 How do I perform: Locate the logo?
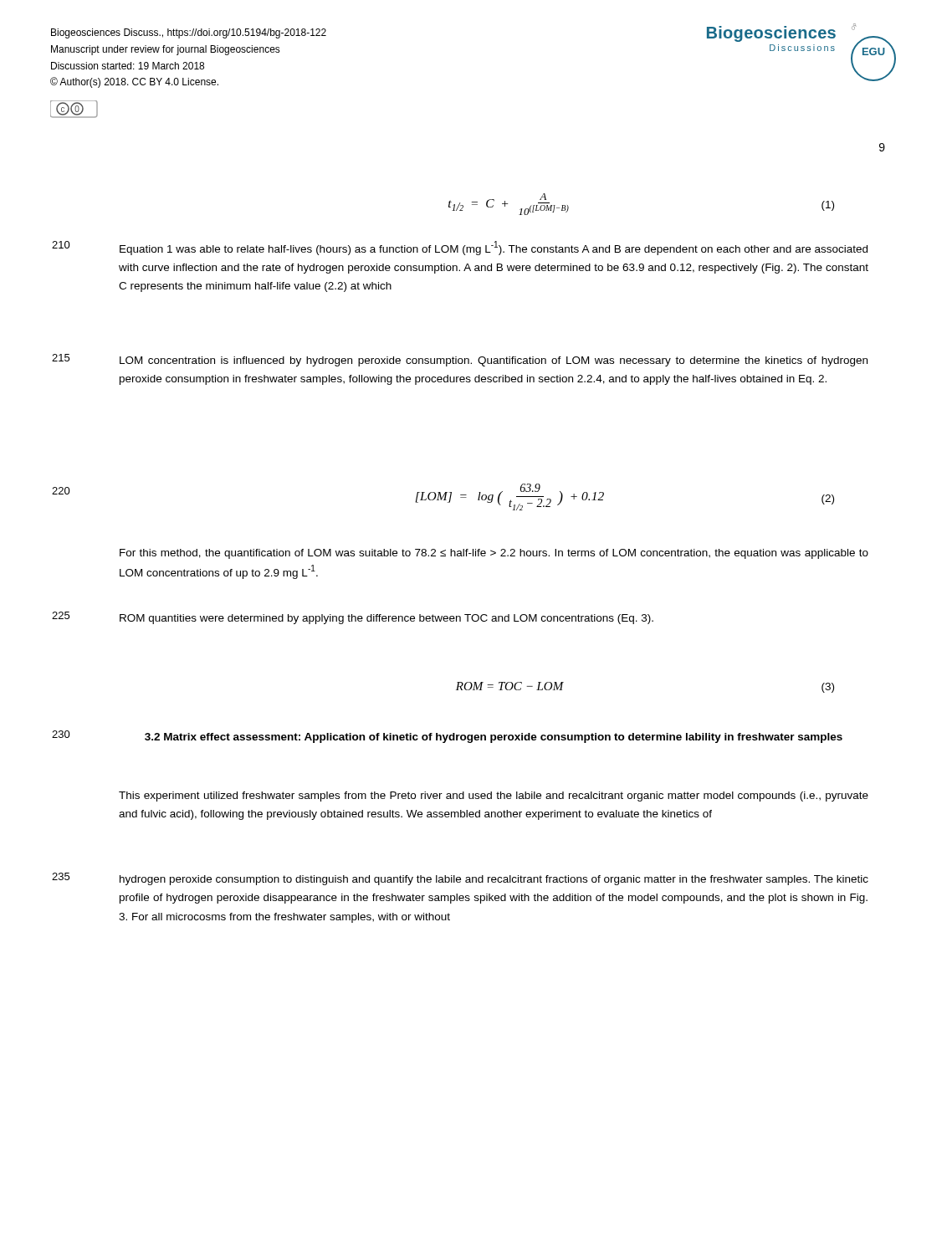[x=74, y=111]
